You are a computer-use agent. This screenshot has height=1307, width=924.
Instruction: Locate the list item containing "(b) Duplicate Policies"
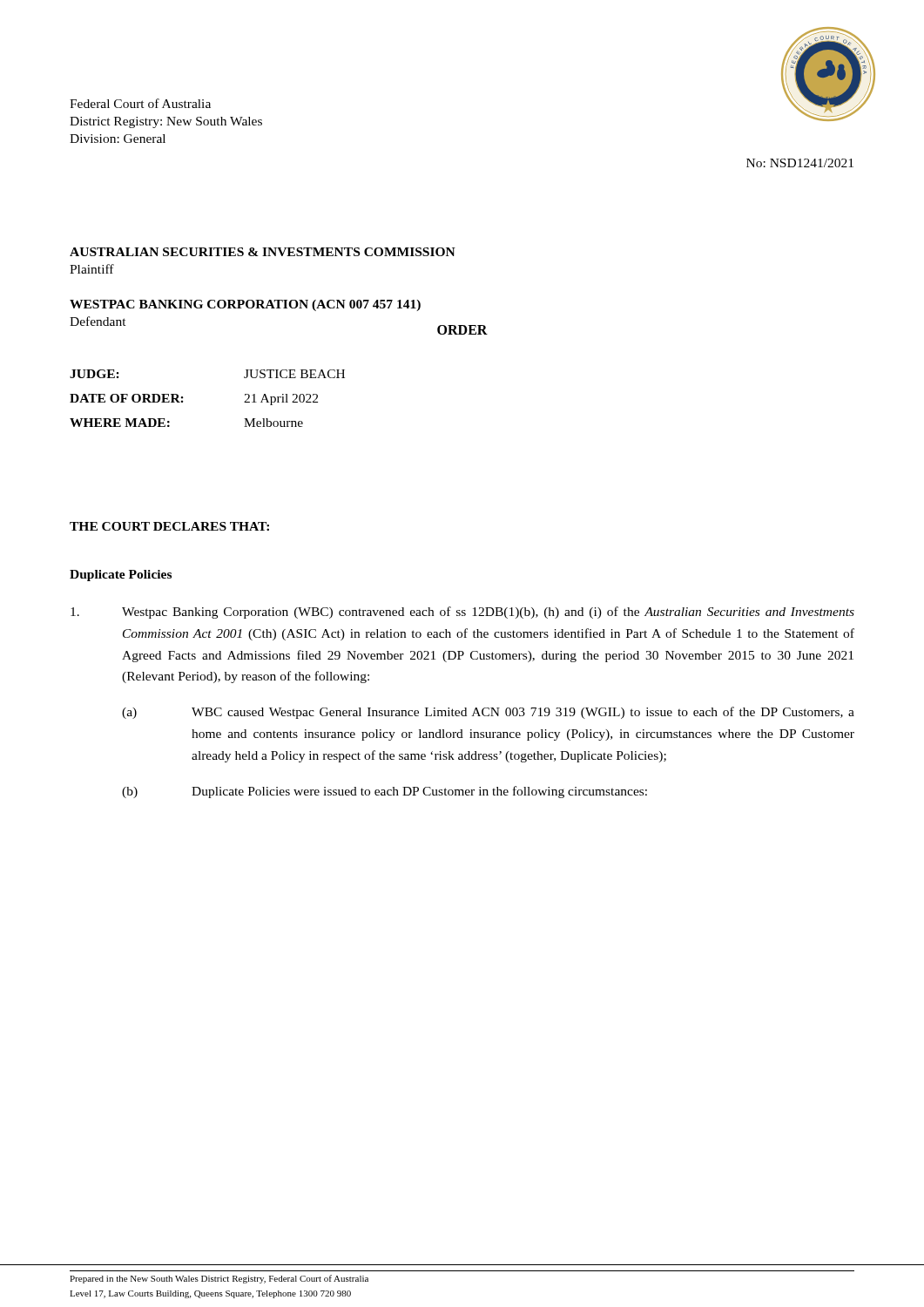tap(488, 791)
